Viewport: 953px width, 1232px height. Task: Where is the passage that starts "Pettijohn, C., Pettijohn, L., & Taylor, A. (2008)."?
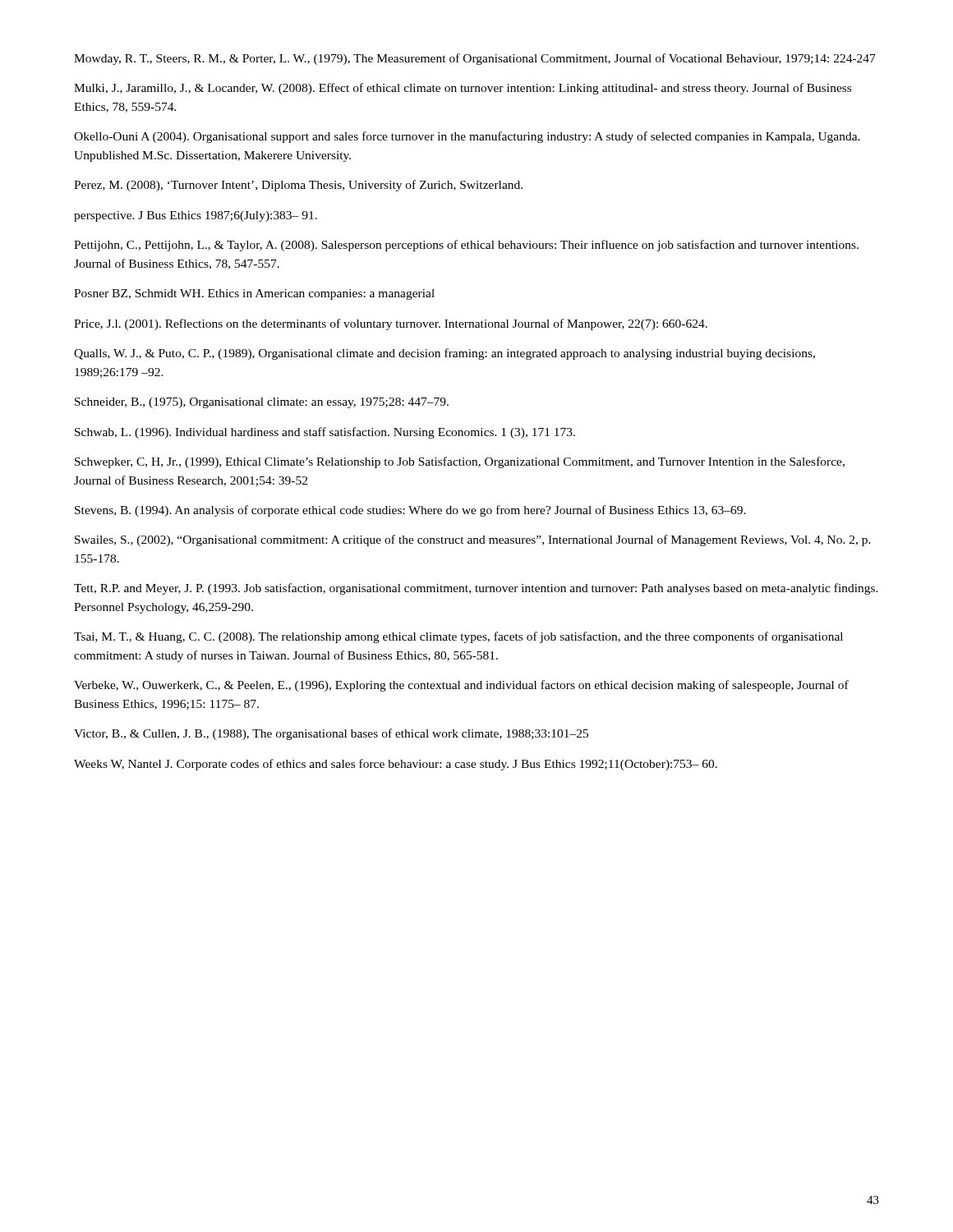[467, 254]
